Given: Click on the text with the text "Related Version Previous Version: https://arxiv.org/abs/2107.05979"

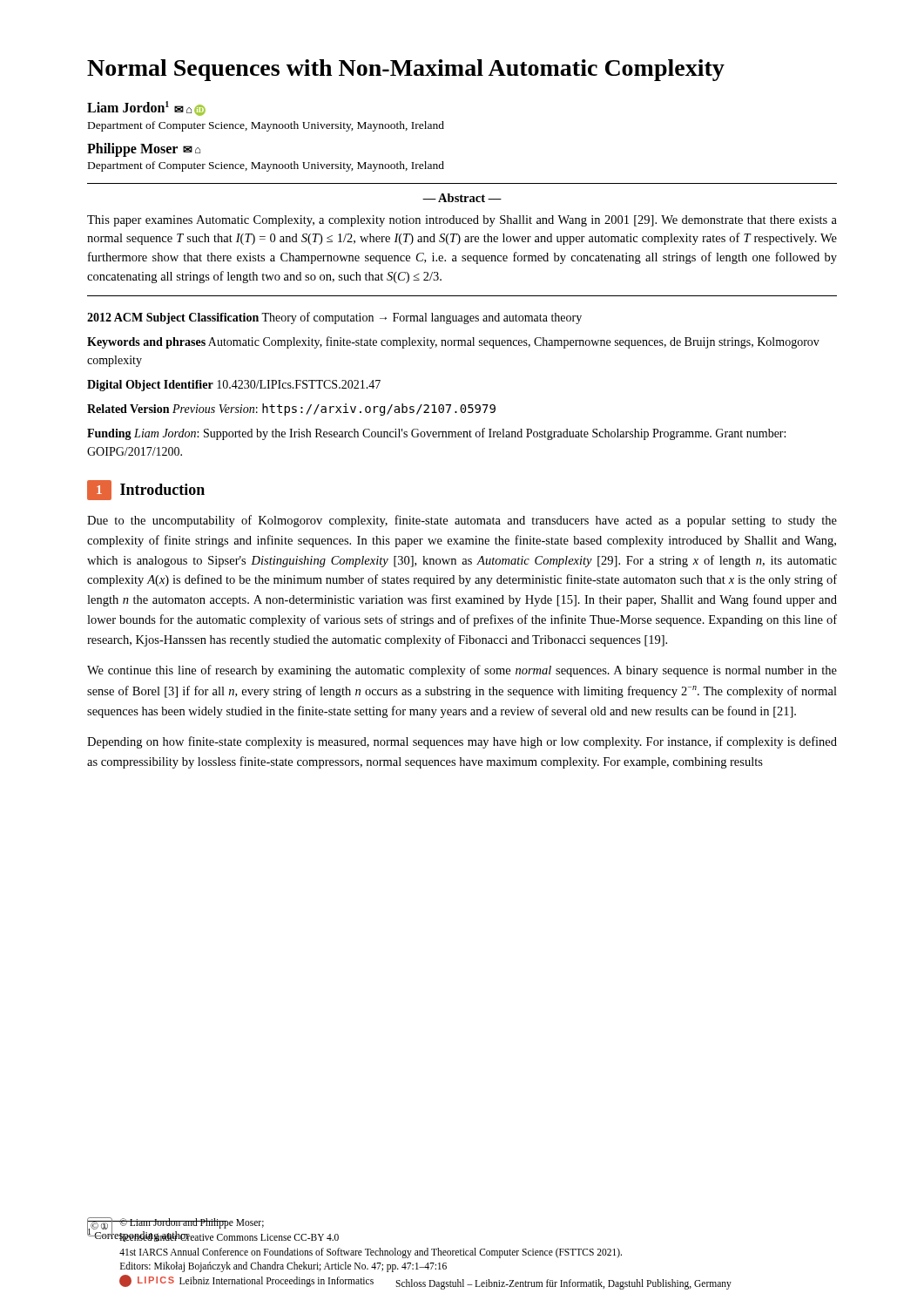Looking at the screenshot, I should (292, 408).
